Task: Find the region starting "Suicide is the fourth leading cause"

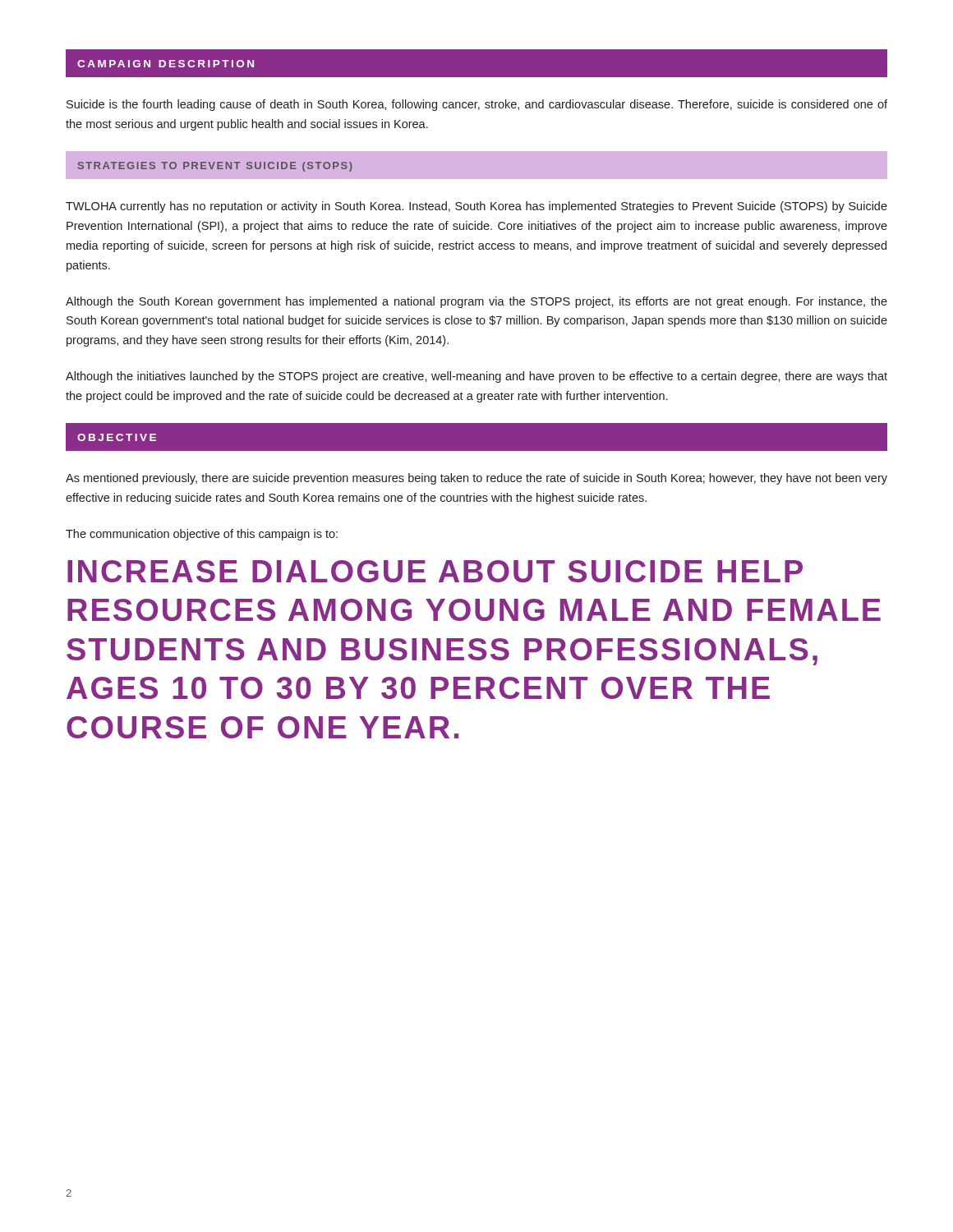Action: [476, 114]
